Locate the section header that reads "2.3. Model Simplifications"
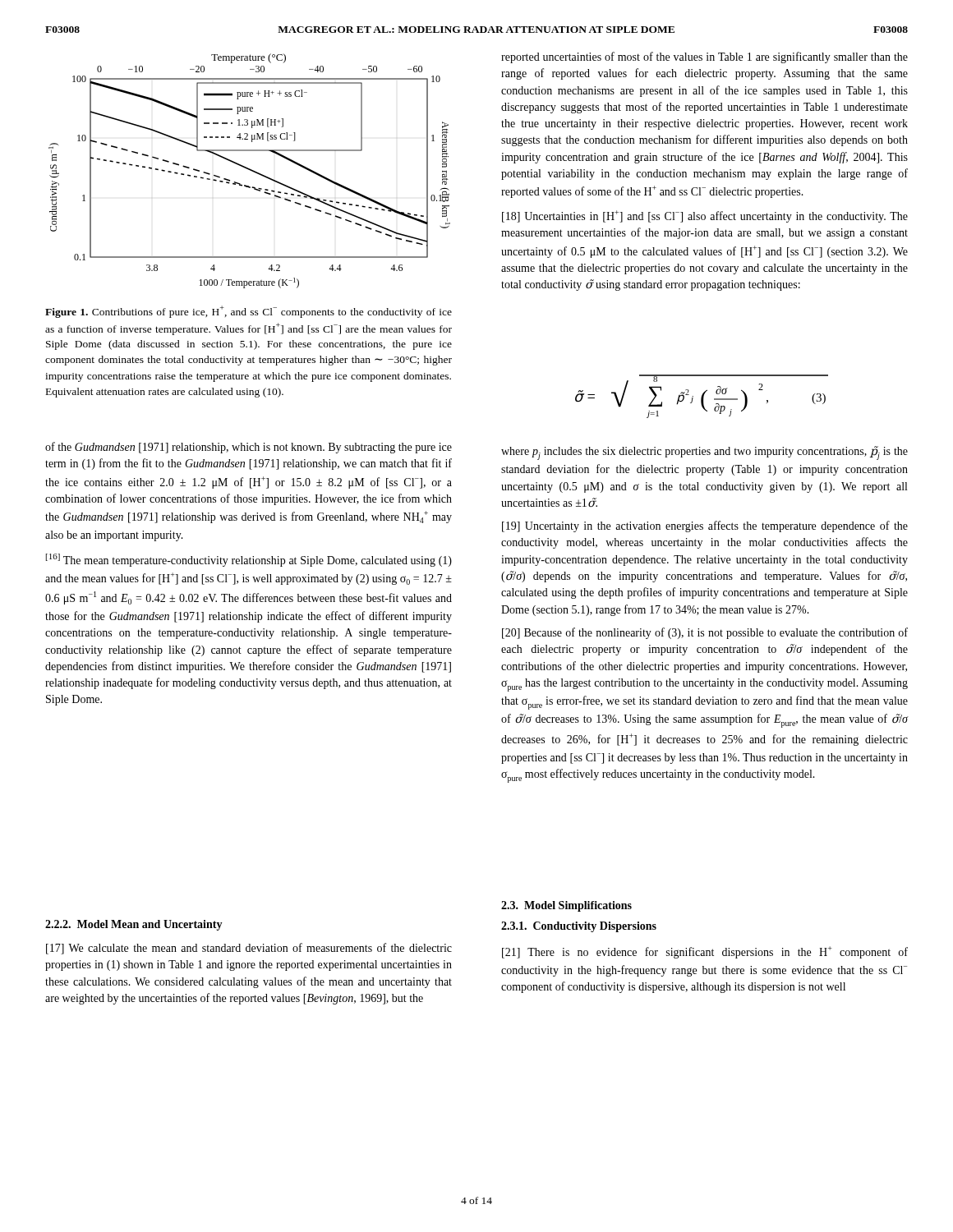Screen dimensions: 1232x953 [x=567, y=906]
